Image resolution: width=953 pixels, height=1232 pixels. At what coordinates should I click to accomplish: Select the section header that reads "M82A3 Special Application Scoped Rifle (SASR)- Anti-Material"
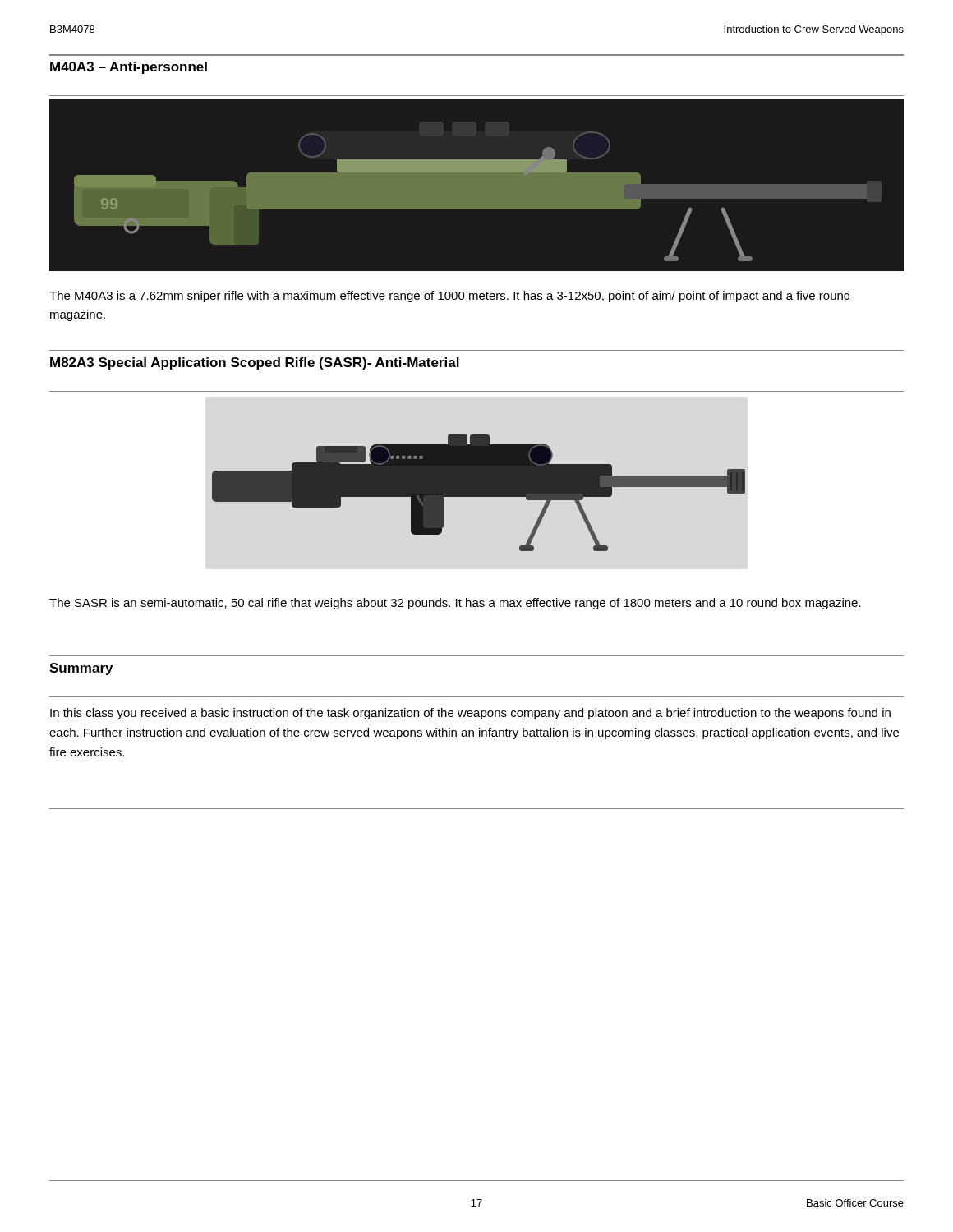(255, 363)
